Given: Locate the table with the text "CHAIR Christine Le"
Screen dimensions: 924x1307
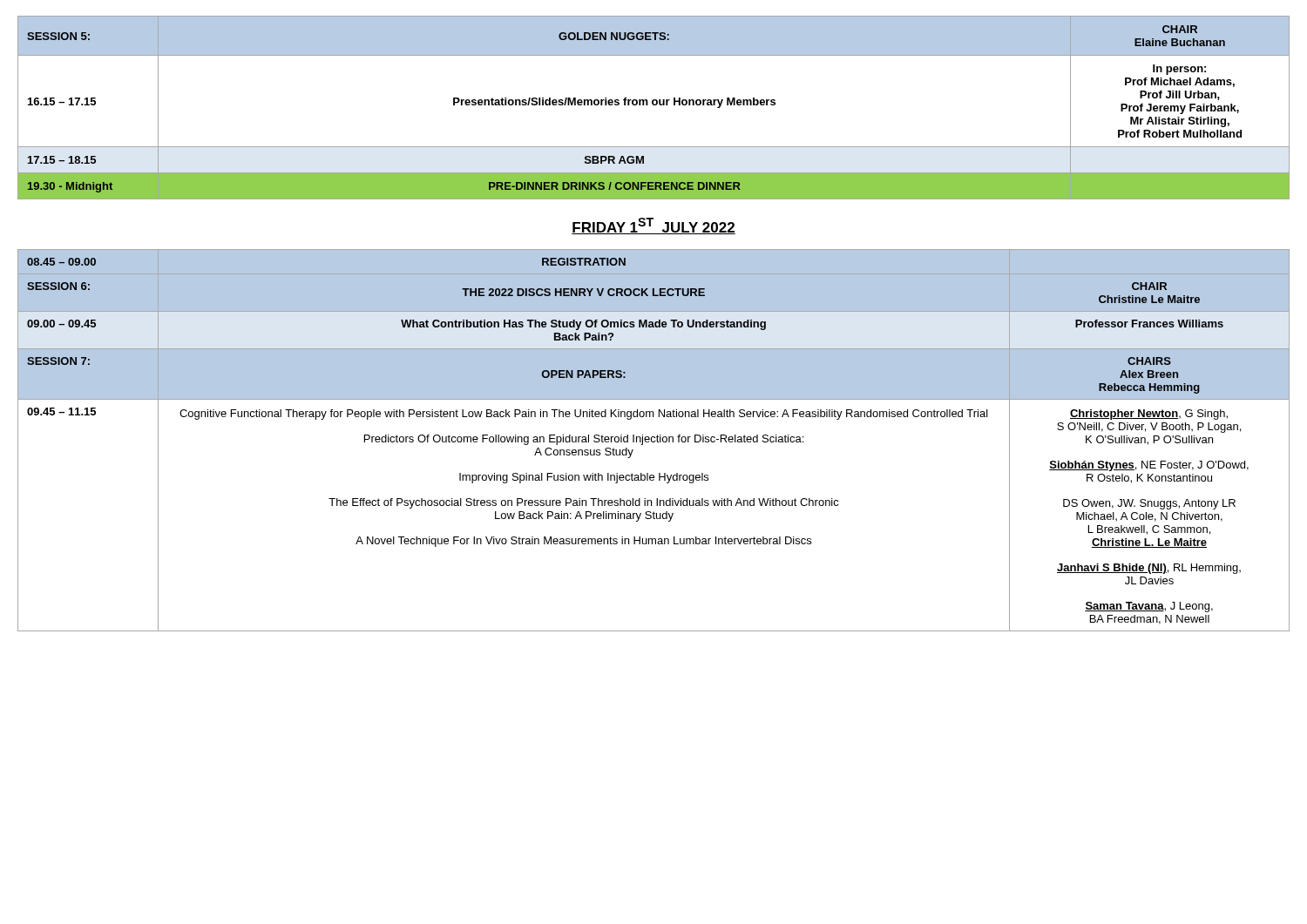Looking at the screenshot, I should click(x=654, y=440).
